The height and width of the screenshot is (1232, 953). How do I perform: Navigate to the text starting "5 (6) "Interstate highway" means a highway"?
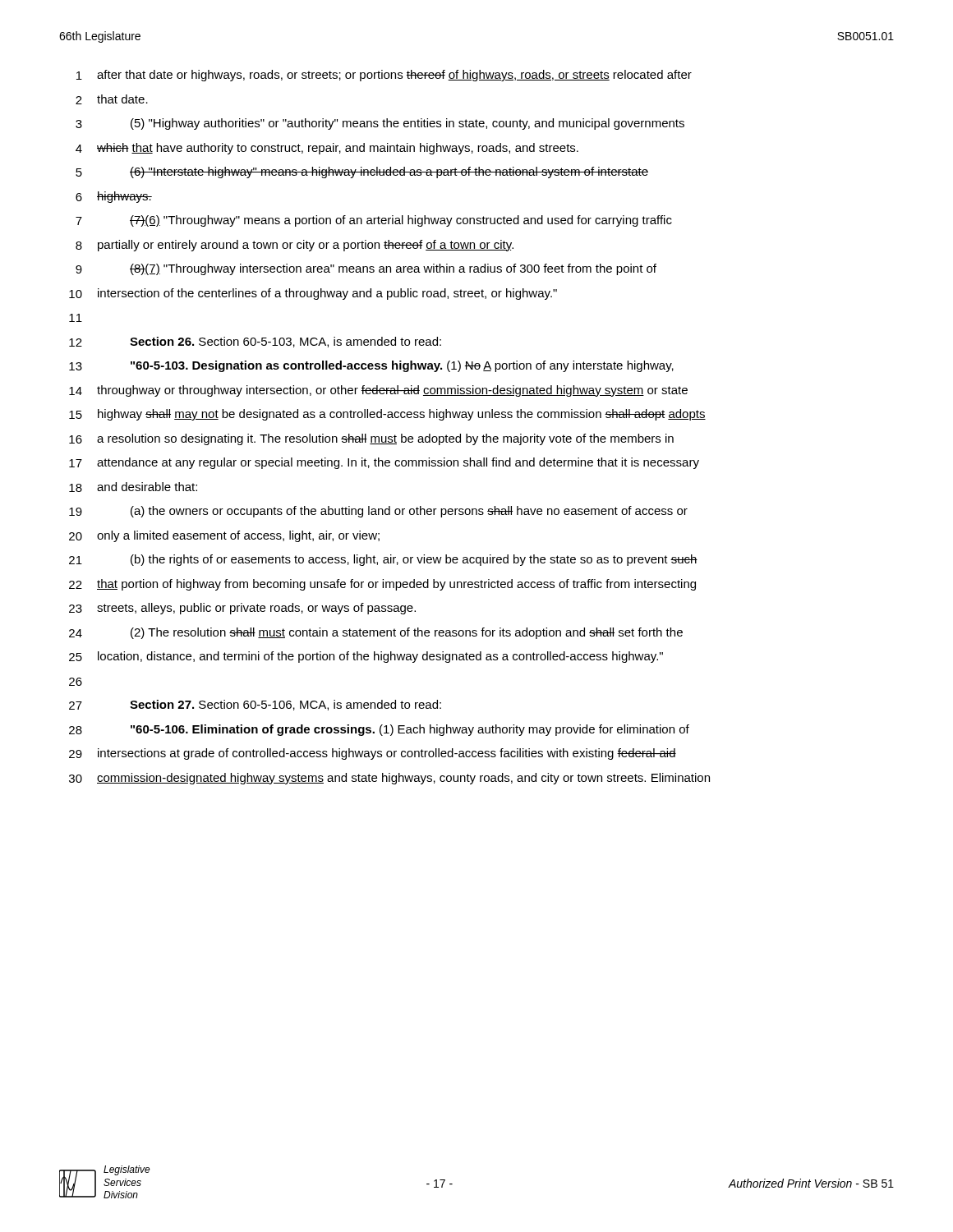click(x=476, y=172)
